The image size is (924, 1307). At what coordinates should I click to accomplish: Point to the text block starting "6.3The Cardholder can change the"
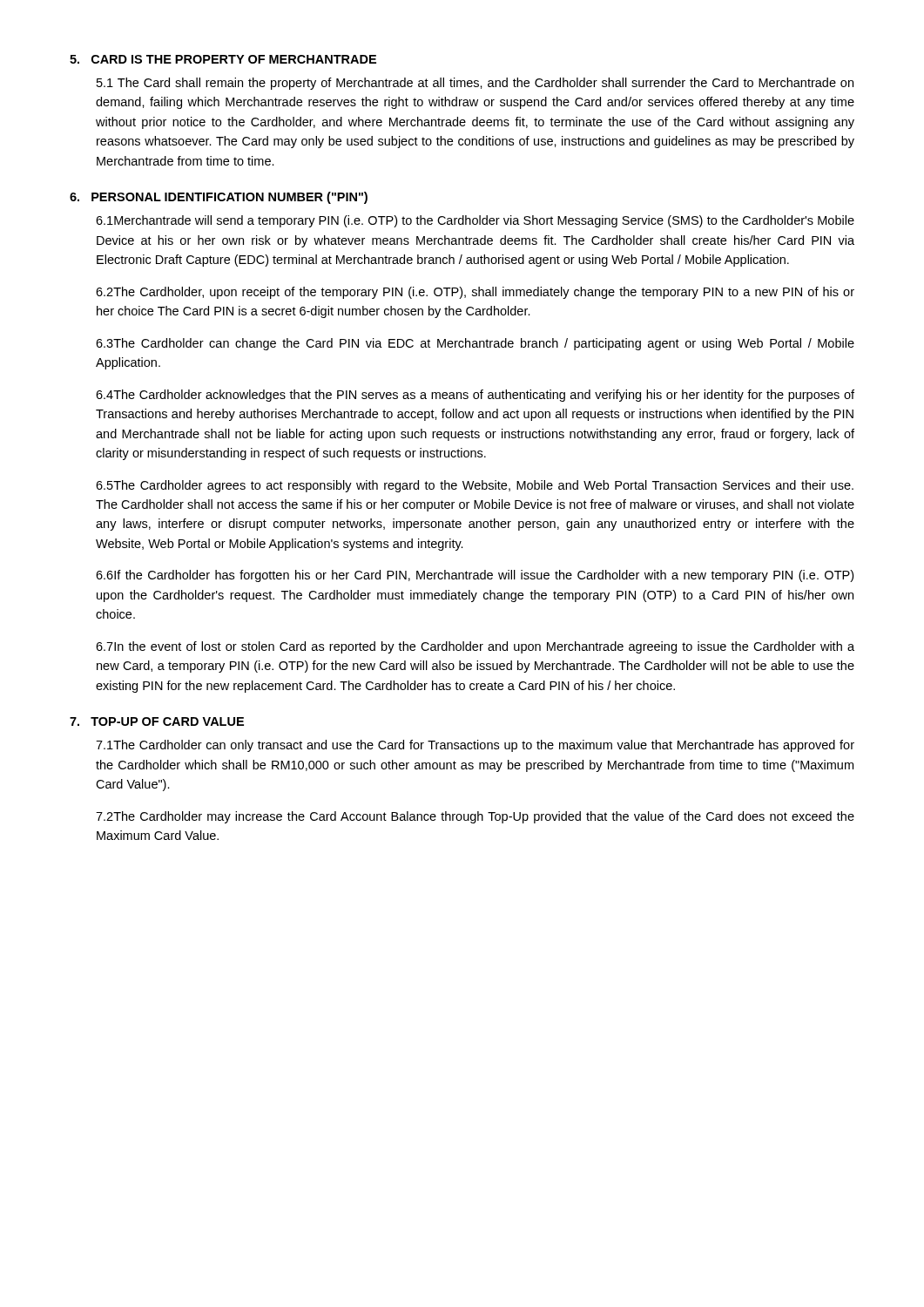coord(475,353)
